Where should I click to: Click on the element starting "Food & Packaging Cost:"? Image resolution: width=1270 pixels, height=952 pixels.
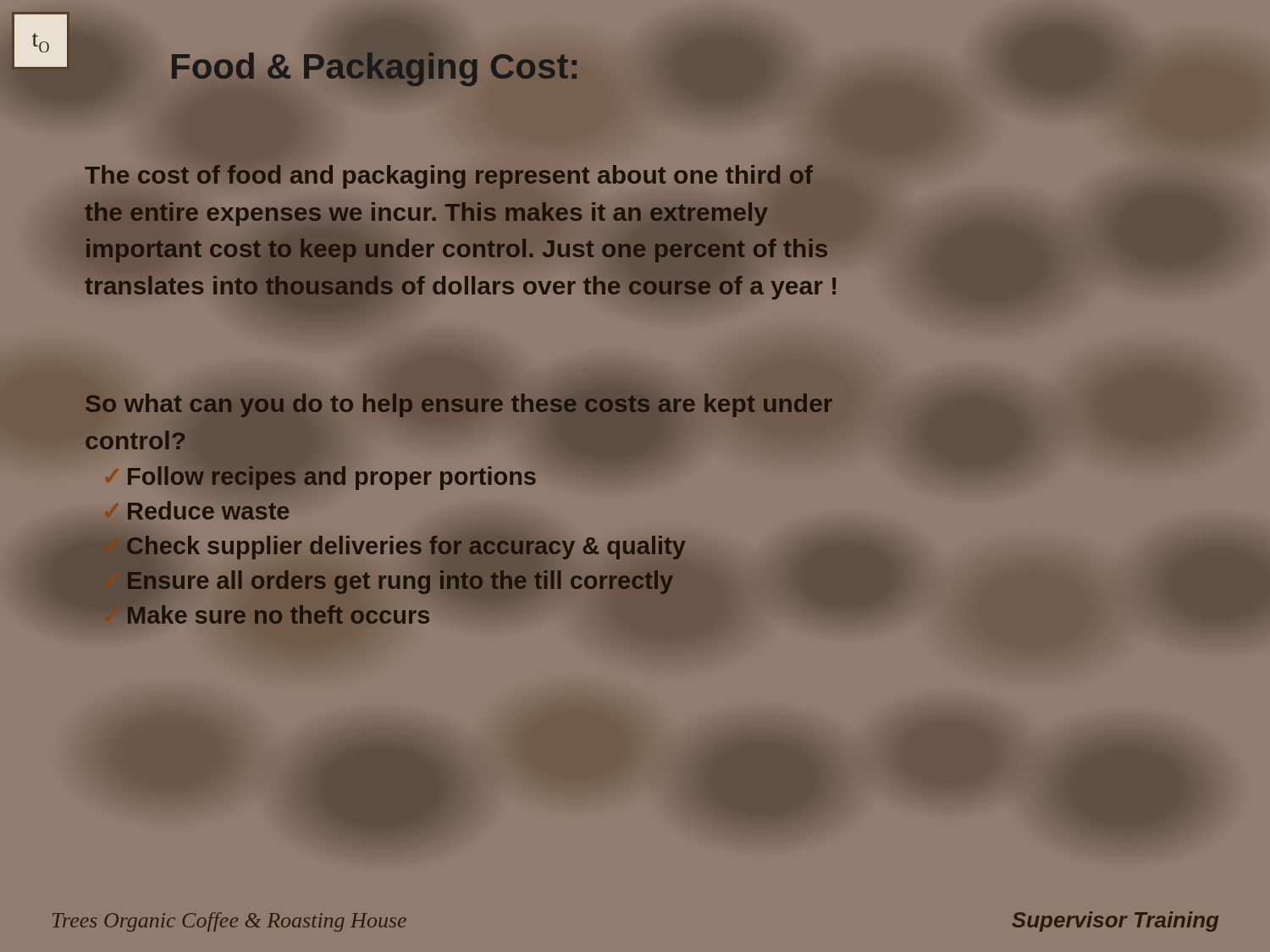[375, 67]
